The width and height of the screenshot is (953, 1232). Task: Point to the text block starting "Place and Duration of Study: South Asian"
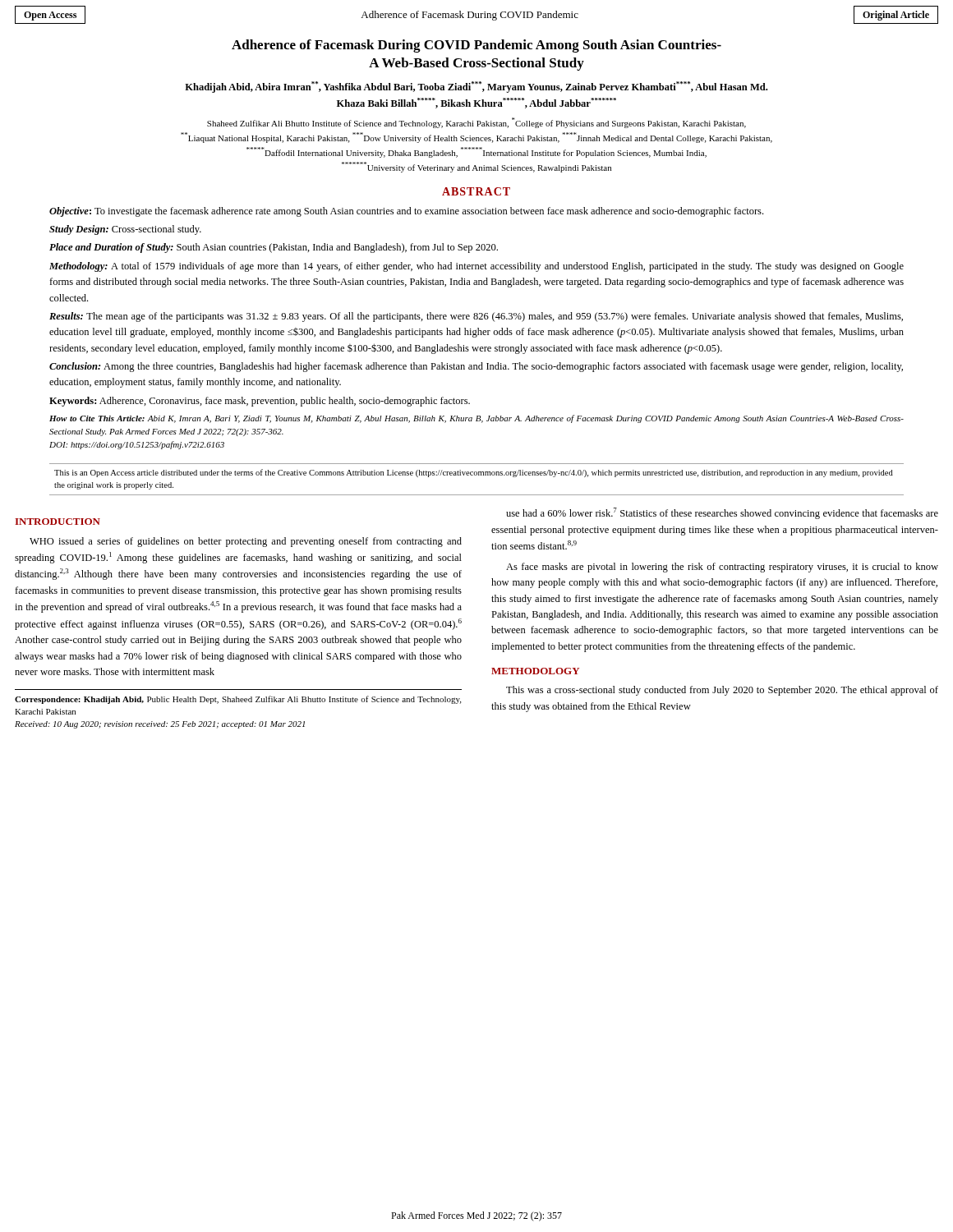274,248
